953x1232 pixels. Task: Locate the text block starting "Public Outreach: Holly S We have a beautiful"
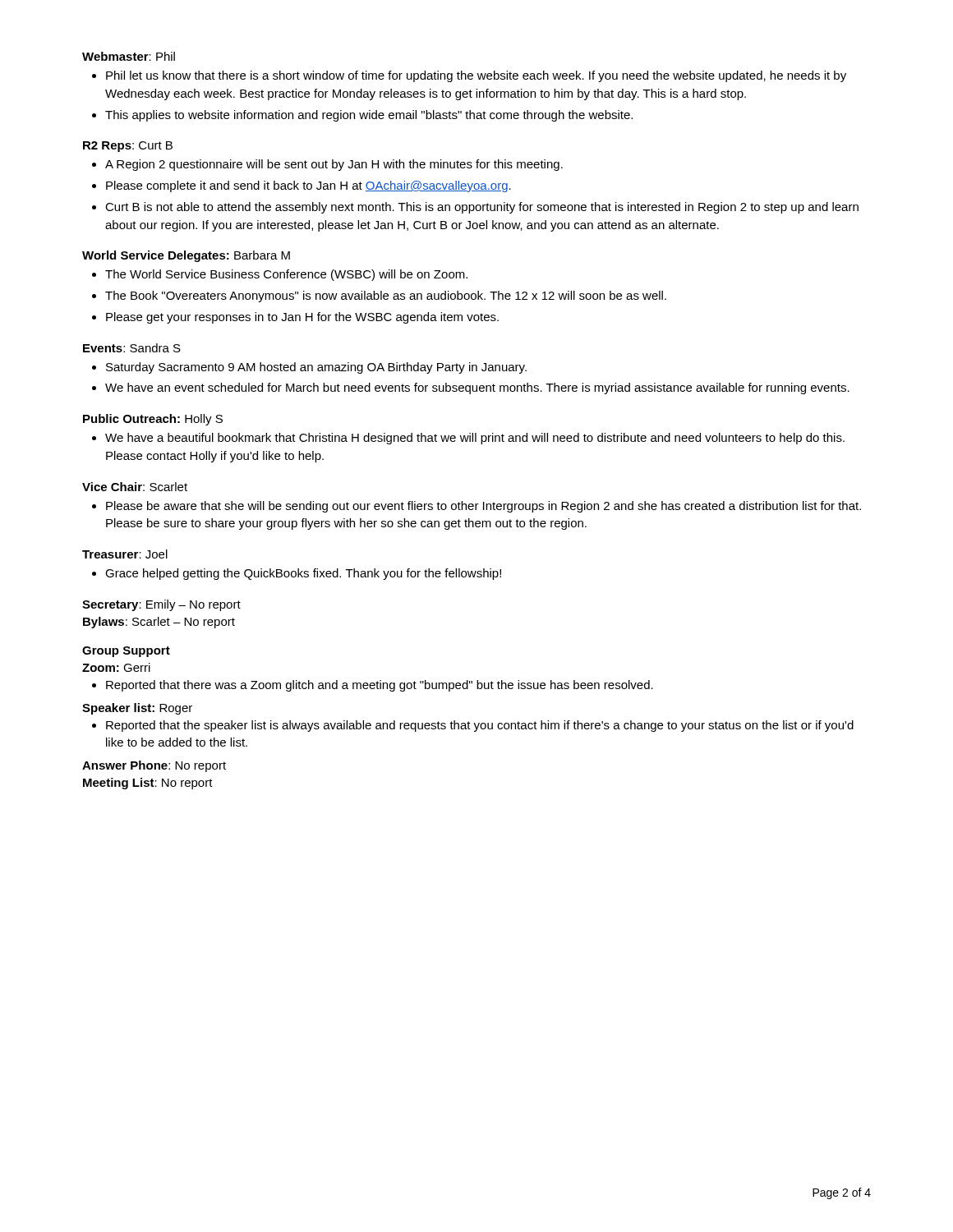coord(476,438)
